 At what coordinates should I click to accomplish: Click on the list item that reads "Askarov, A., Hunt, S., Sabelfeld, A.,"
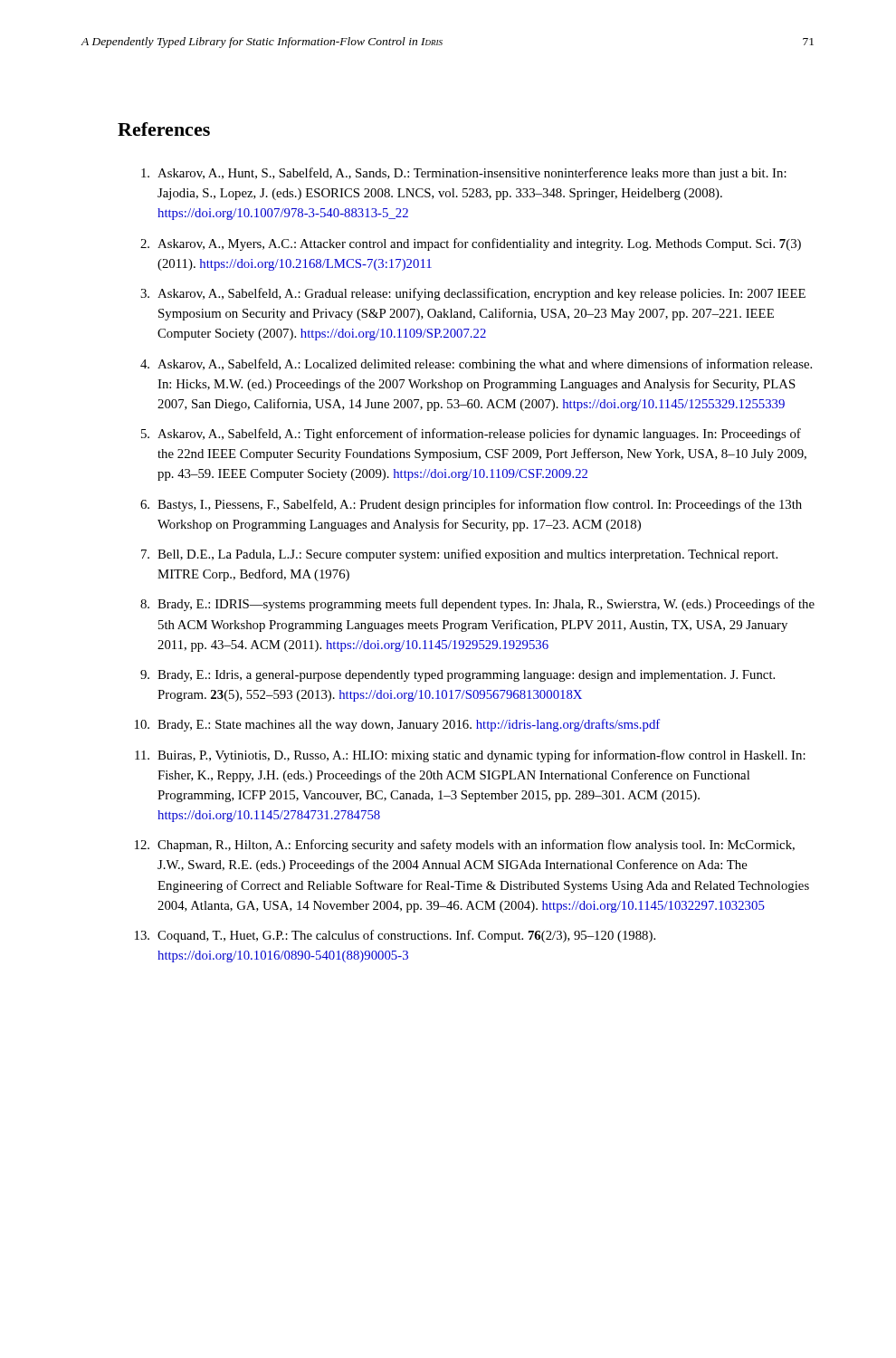coord(466,193)
